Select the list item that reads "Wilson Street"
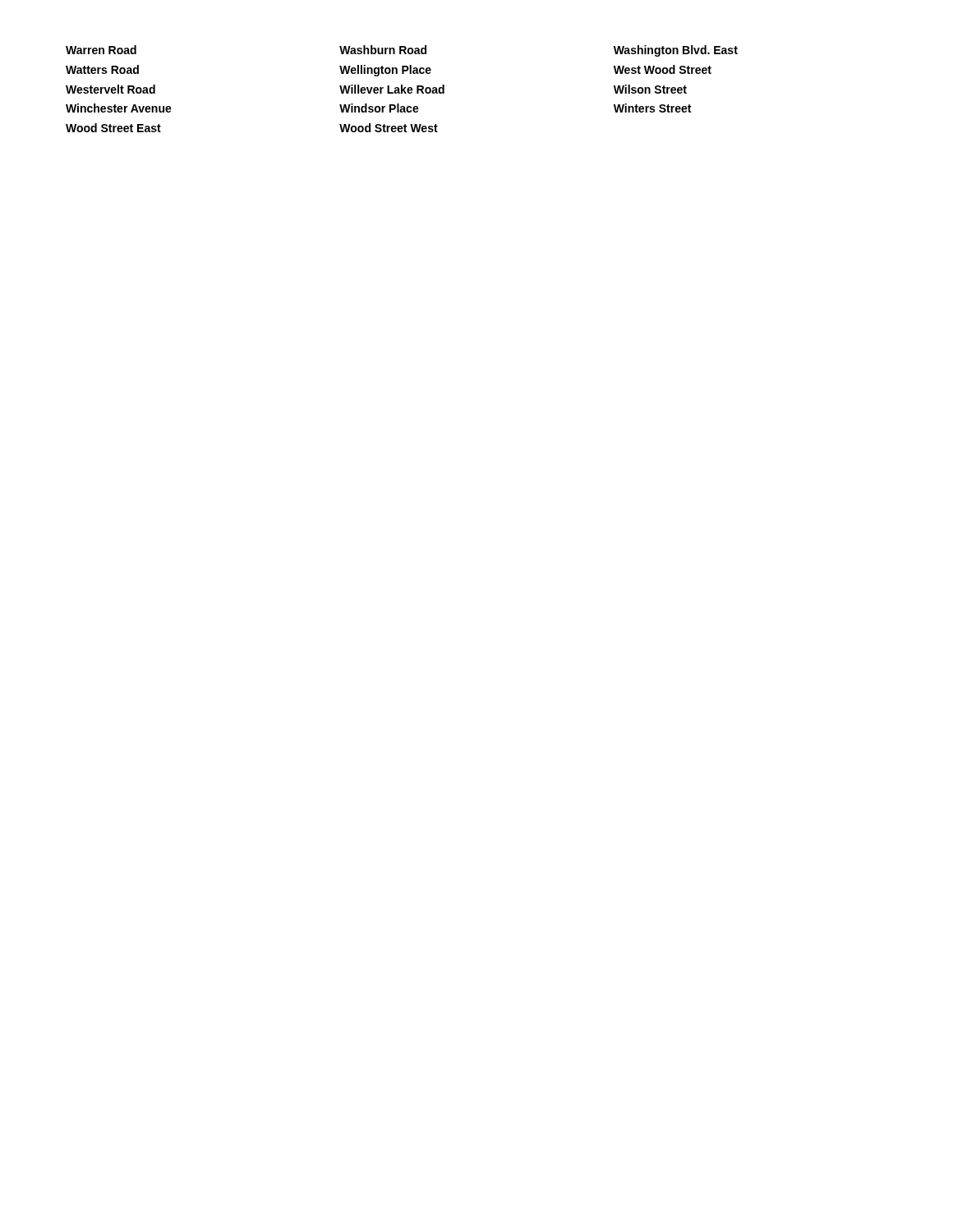The width and height of the screenshot is (953, 1232). click(650, 89)
